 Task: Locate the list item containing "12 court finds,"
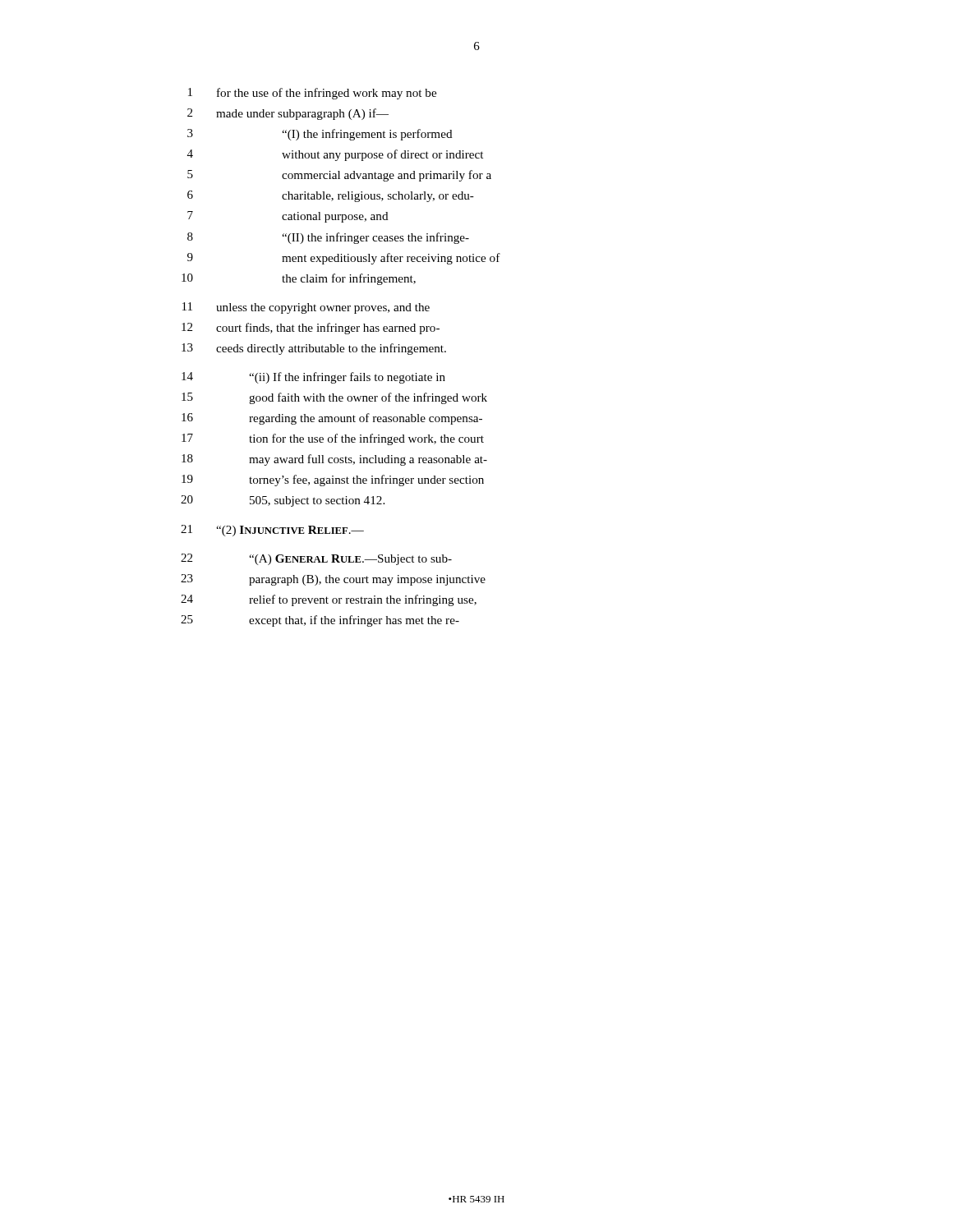pos(311,329)
